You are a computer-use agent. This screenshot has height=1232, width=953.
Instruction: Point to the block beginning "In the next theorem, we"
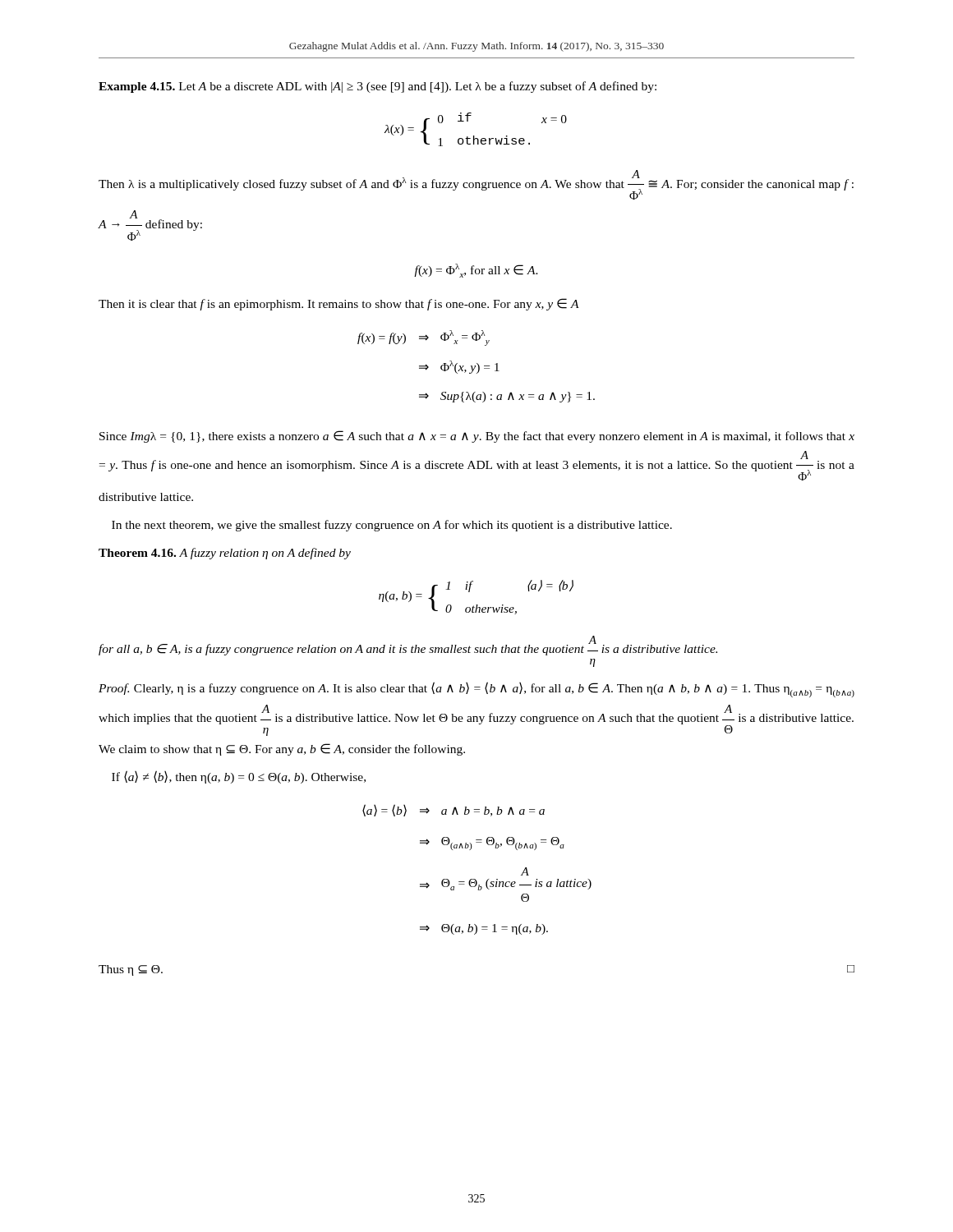tap(386, 524)
